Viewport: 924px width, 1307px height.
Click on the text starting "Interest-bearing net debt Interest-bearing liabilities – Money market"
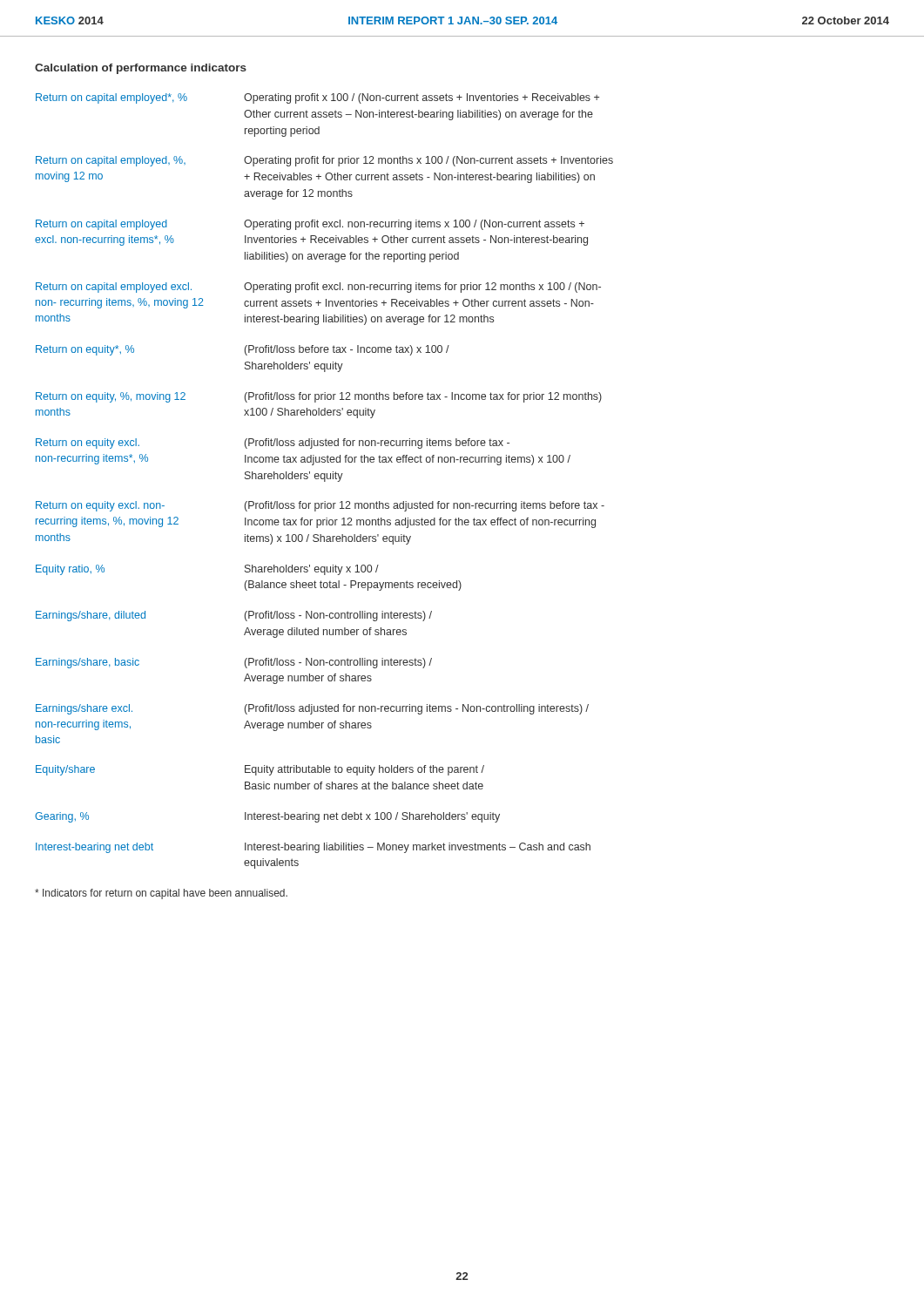[x=462, y=855]
